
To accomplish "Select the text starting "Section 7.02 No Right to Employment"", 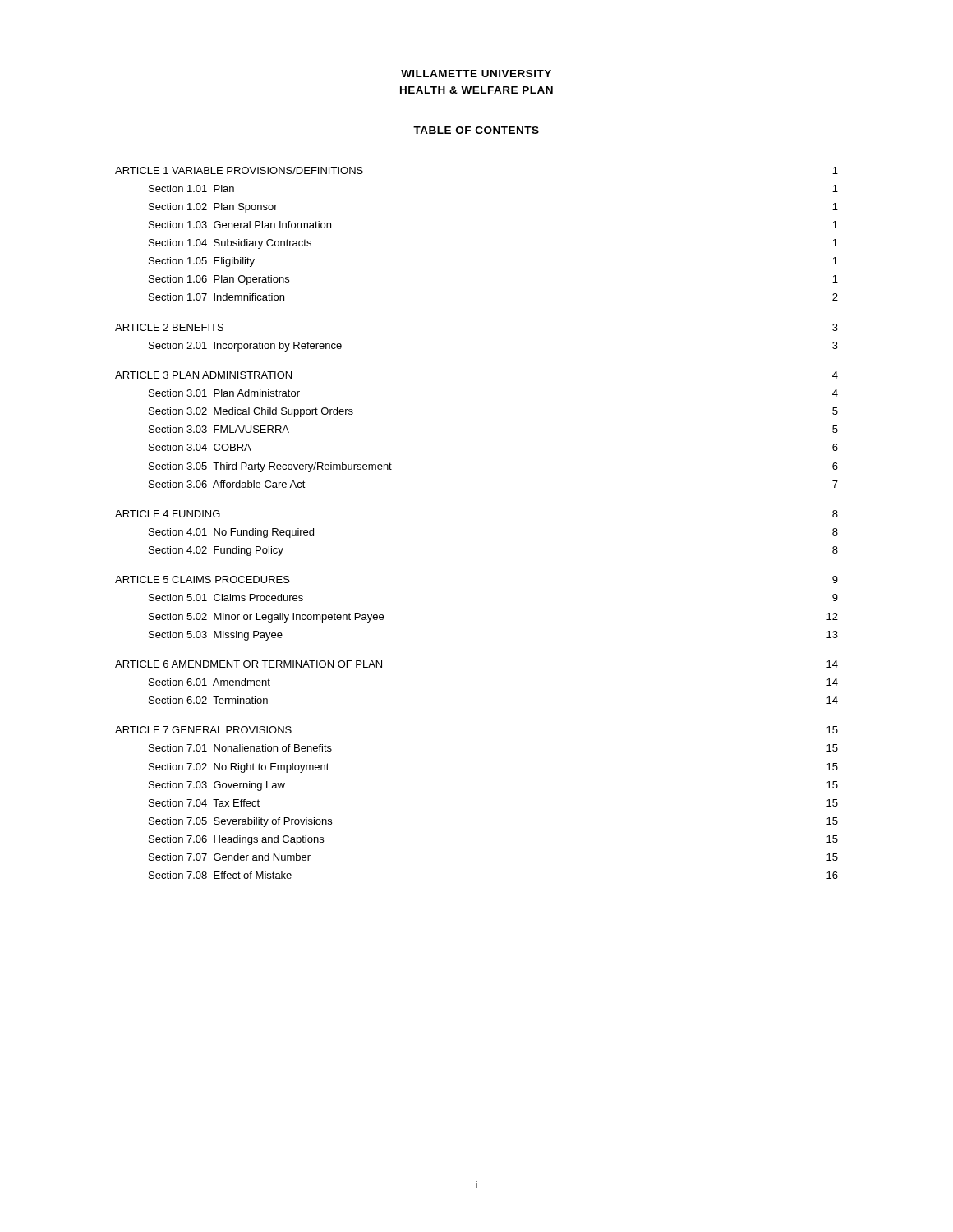I will click(x=239, y=768).
